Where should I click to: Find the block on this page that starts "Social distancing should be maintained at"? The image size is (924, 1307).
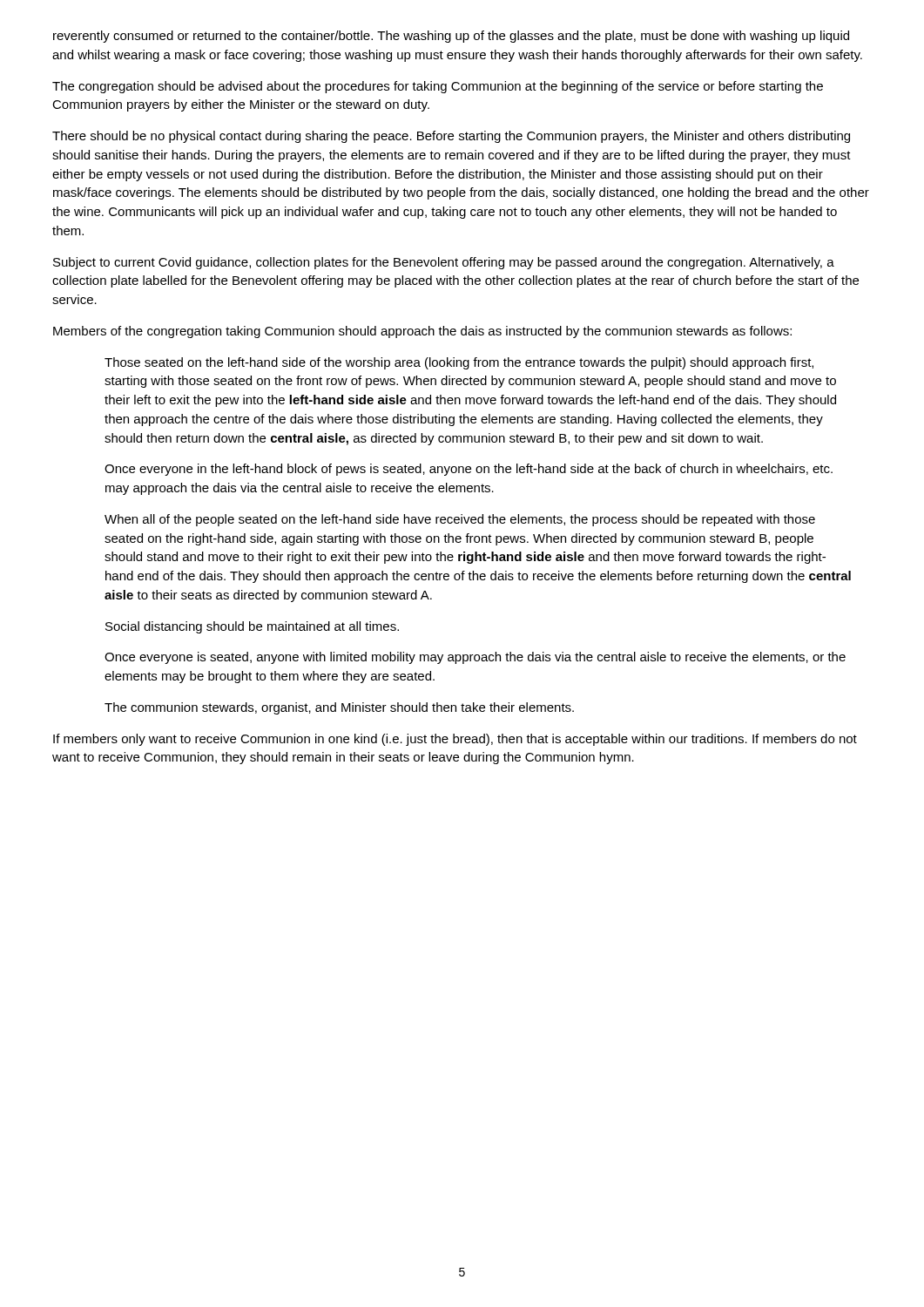[x=252, y=626]
